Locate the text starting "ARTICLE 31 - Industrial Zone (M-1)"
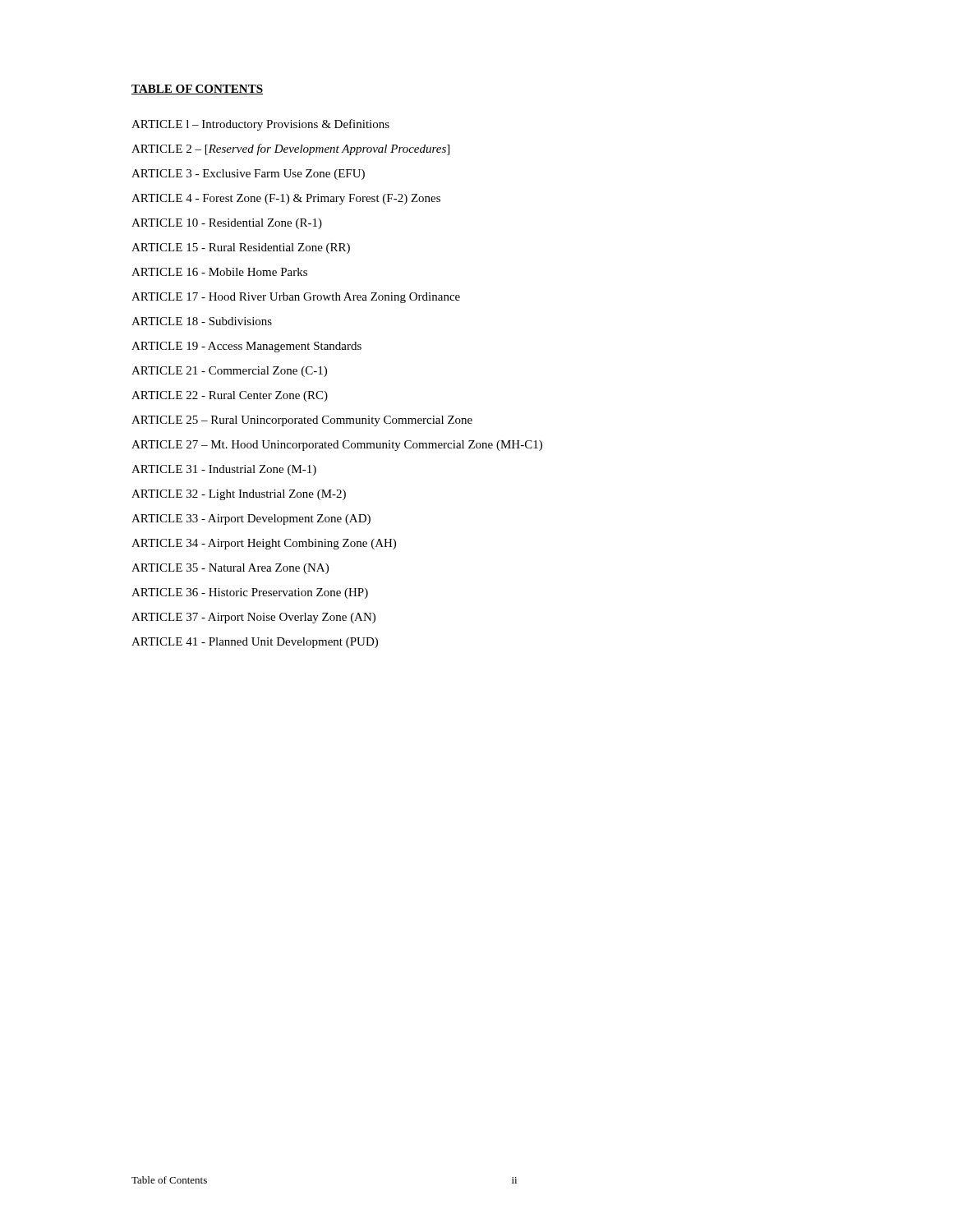Screen dimensions: 1232x953 coord(224,469)
